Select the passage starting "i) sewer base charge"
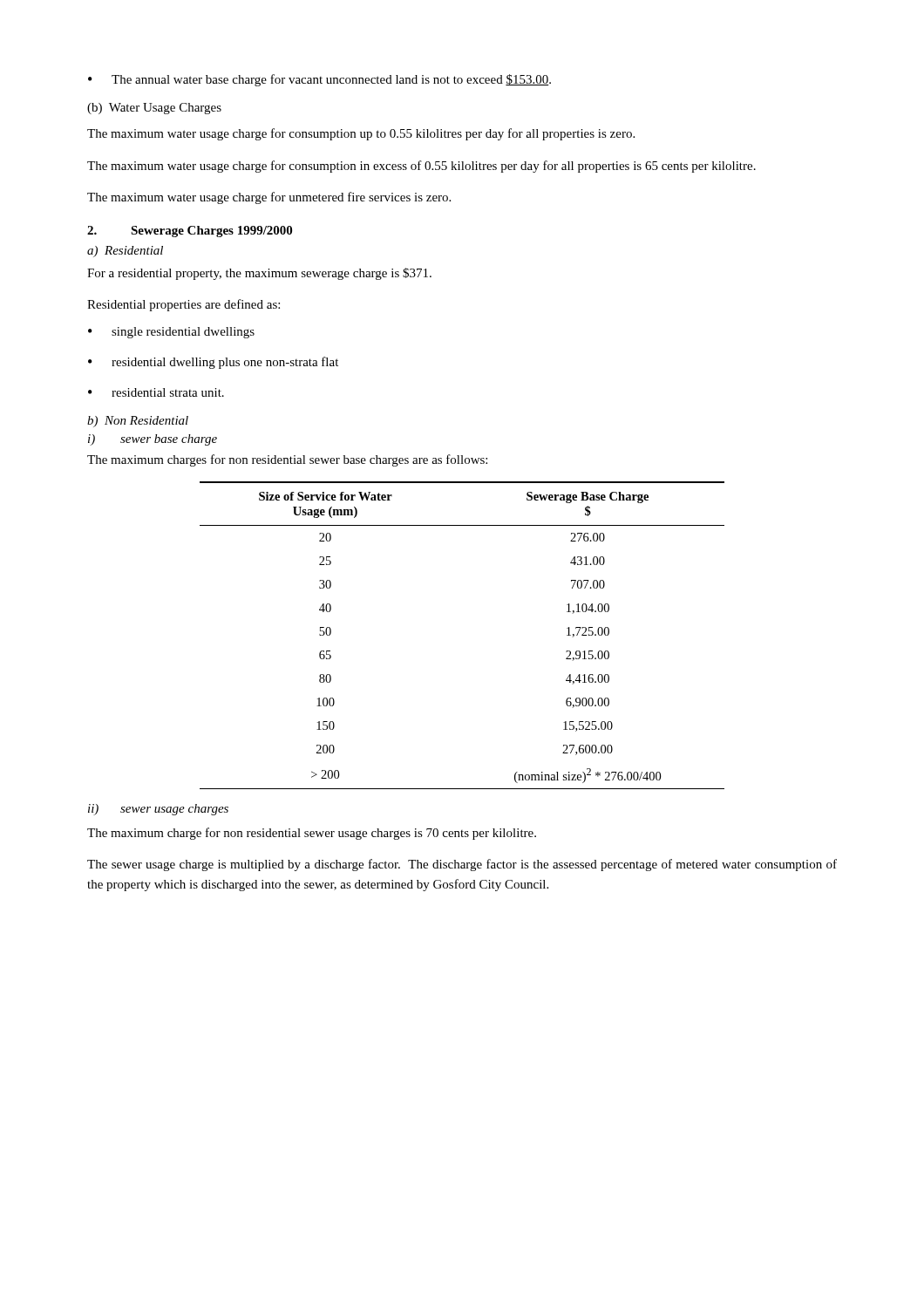The image size is (924, 1308). pos(152,439)
